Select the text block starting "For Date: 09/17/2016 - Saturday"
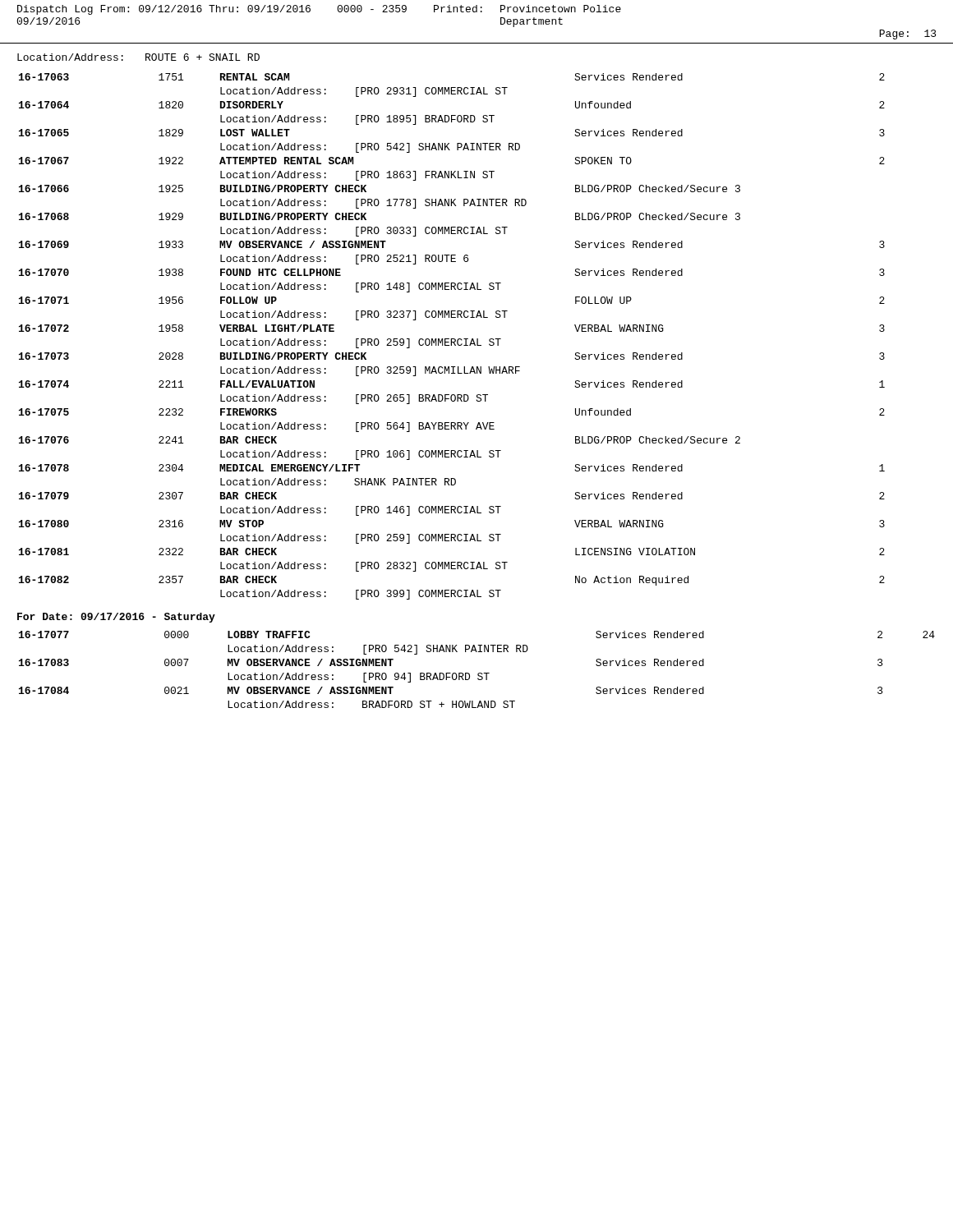Image resolution: width=953 pixels, height=1232 pixels. click(116, 617)
